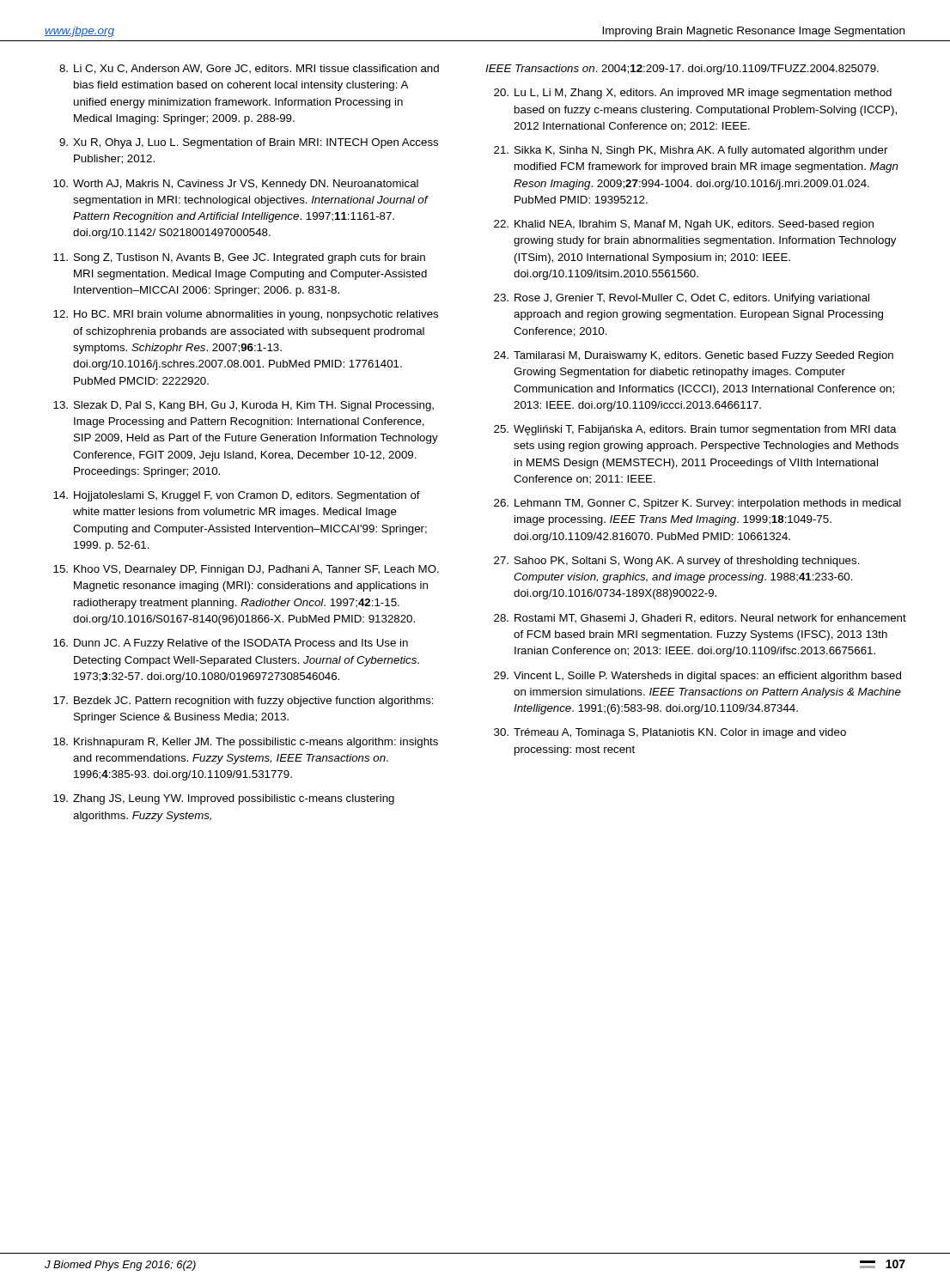Find the region starting "14. Hojjatoleslami S, Kruggel F, von Cramon"

[242, 520]
